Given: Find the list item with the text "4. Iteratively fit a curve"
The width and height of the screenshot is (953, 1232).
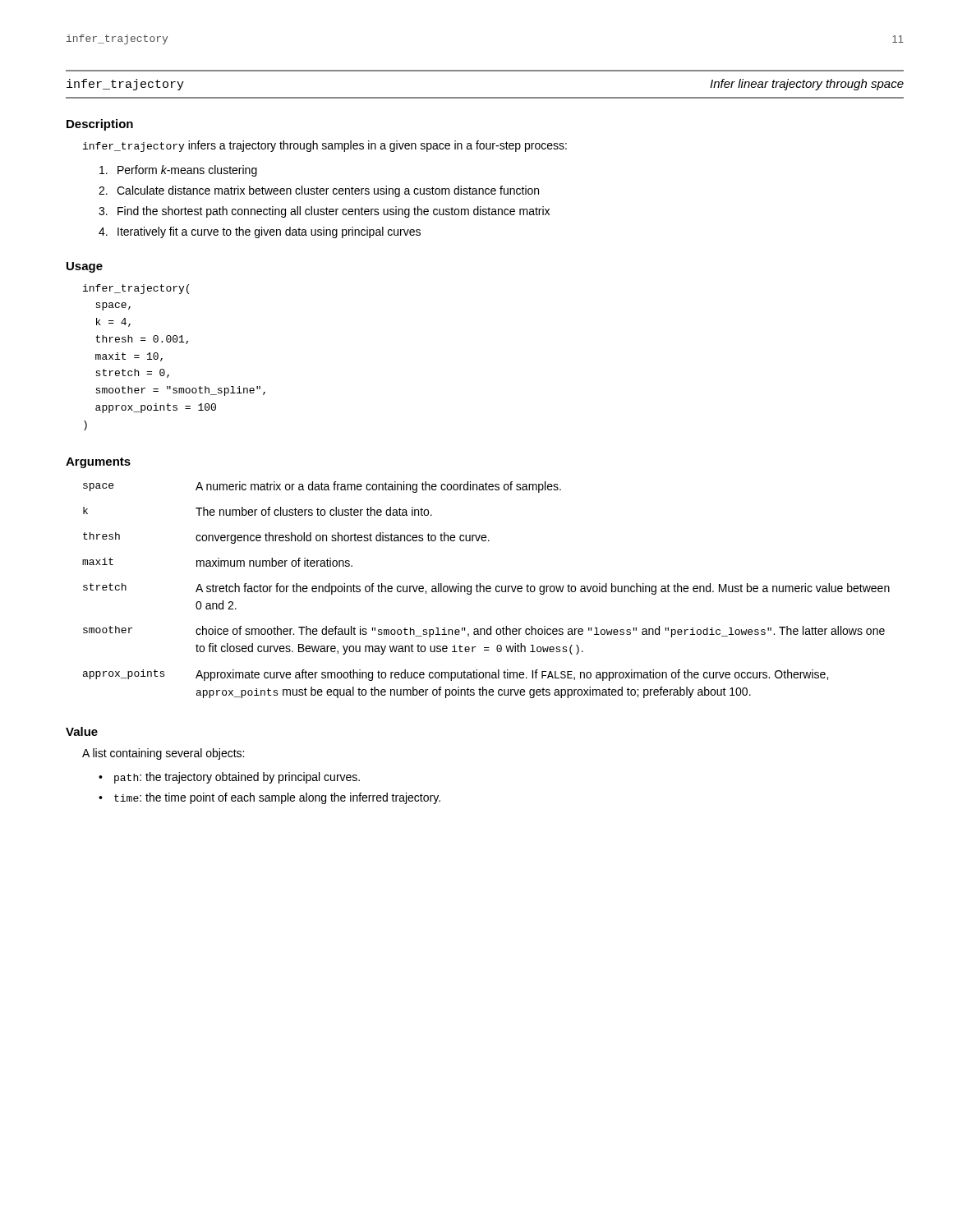Looking at the screenshot, I should coord(260,232).
